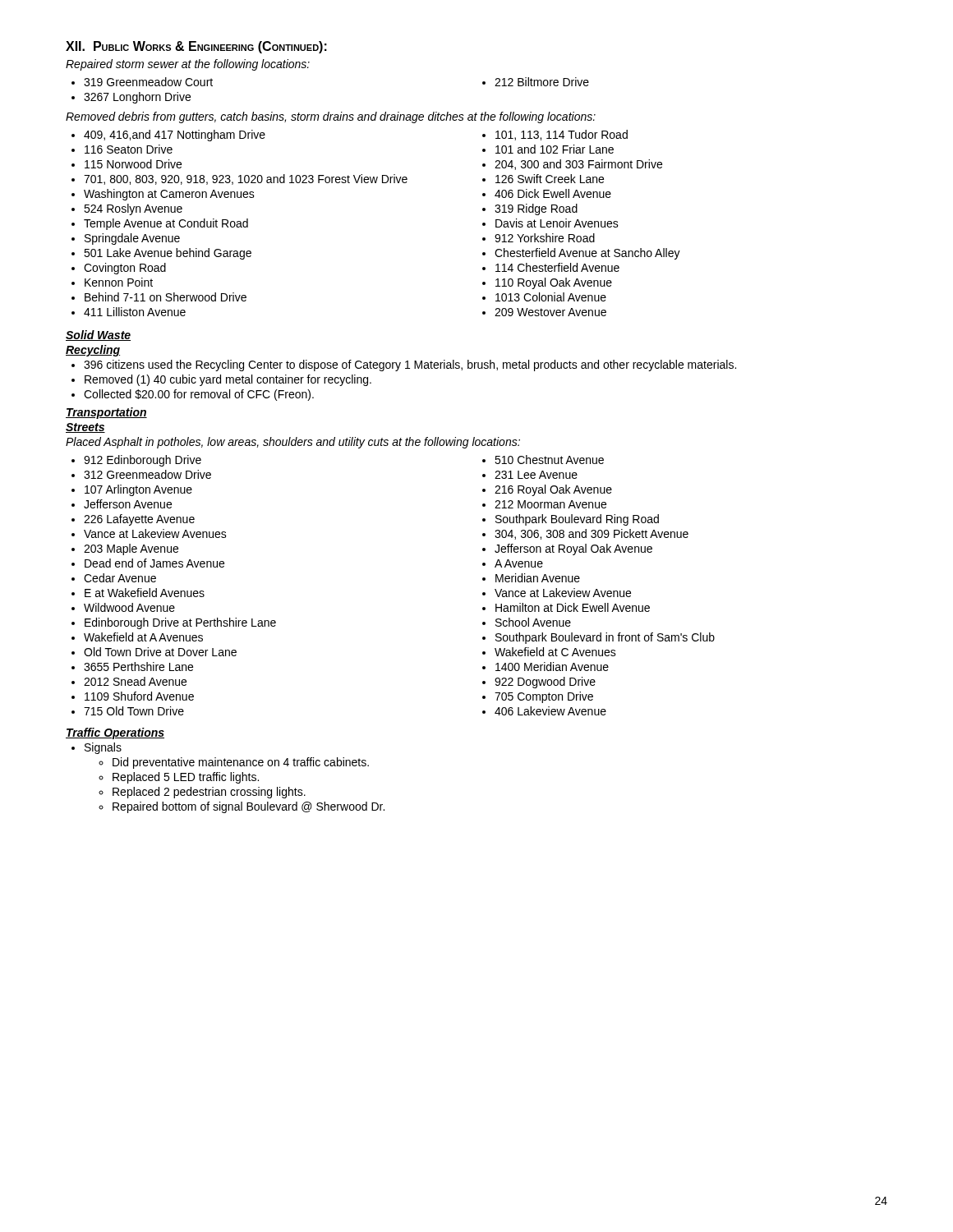This screenshot has height=1232, width=953.
Task: Navigate to the region starting "510 Chestnut Avenue"
Action: (x=549, y=460)
